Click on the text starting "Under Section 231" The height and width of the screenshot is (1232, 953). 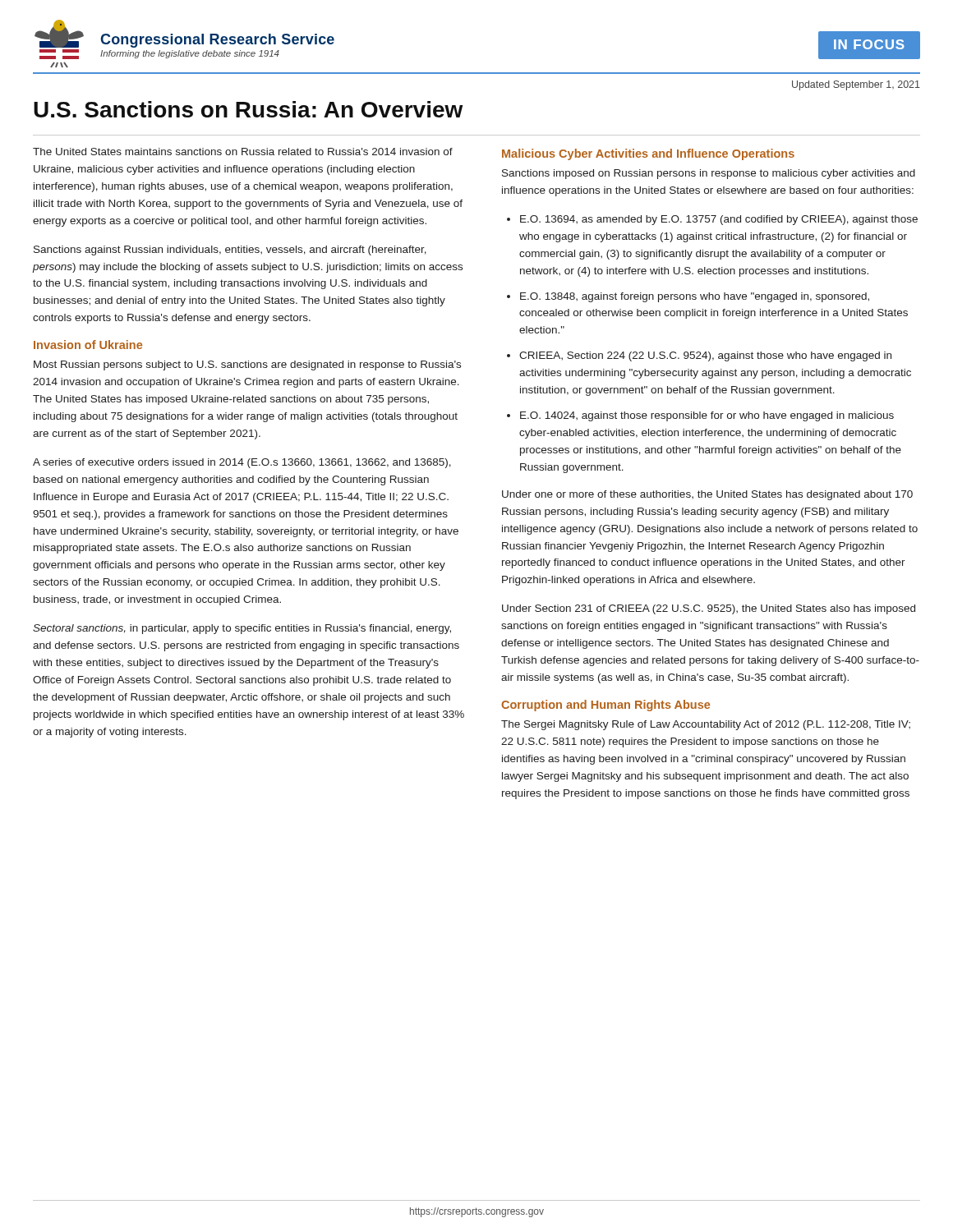710,643
